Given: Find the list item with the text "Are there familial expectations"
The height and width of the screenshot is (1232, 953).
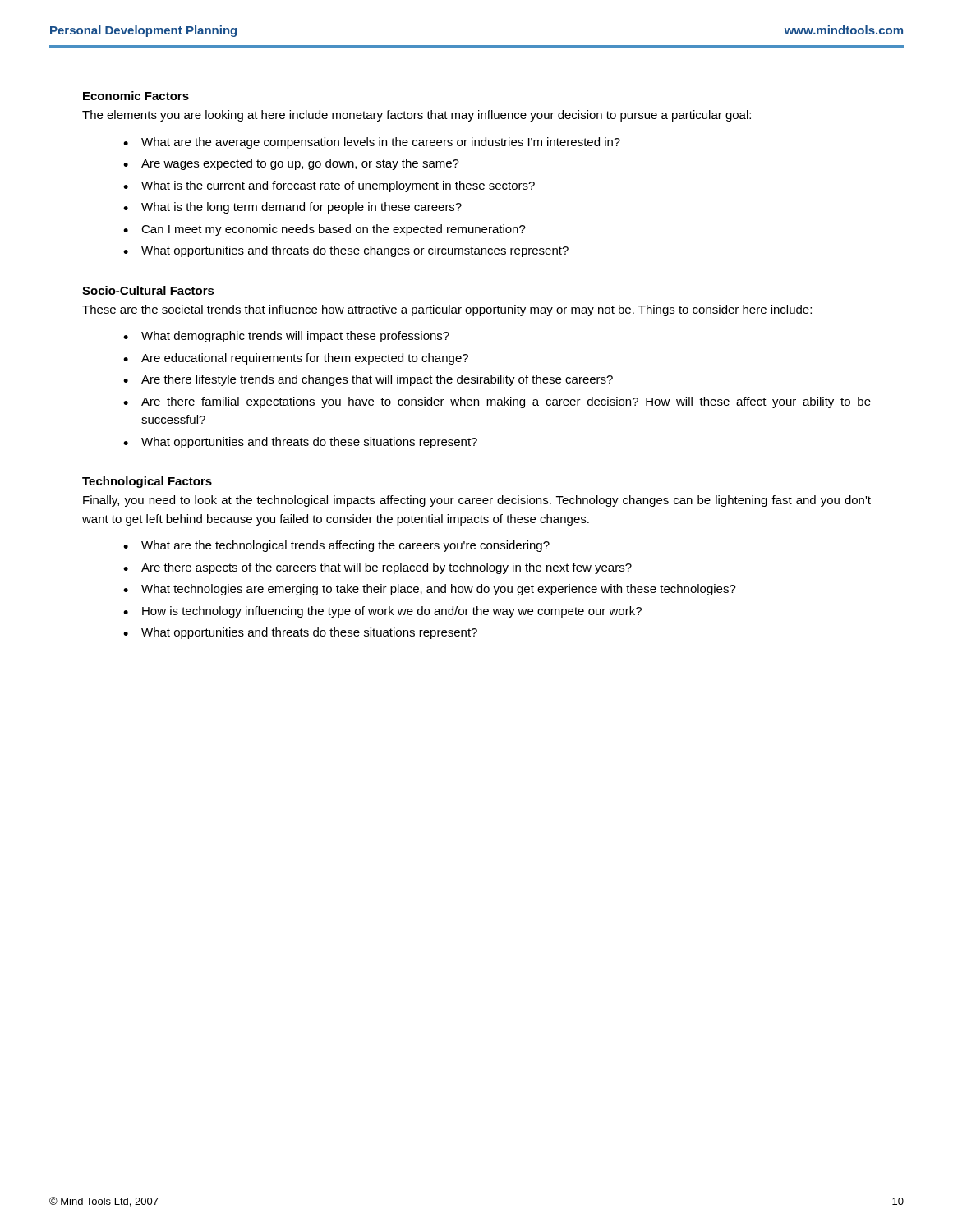Looking at the screenshot, I should (506, 410).
